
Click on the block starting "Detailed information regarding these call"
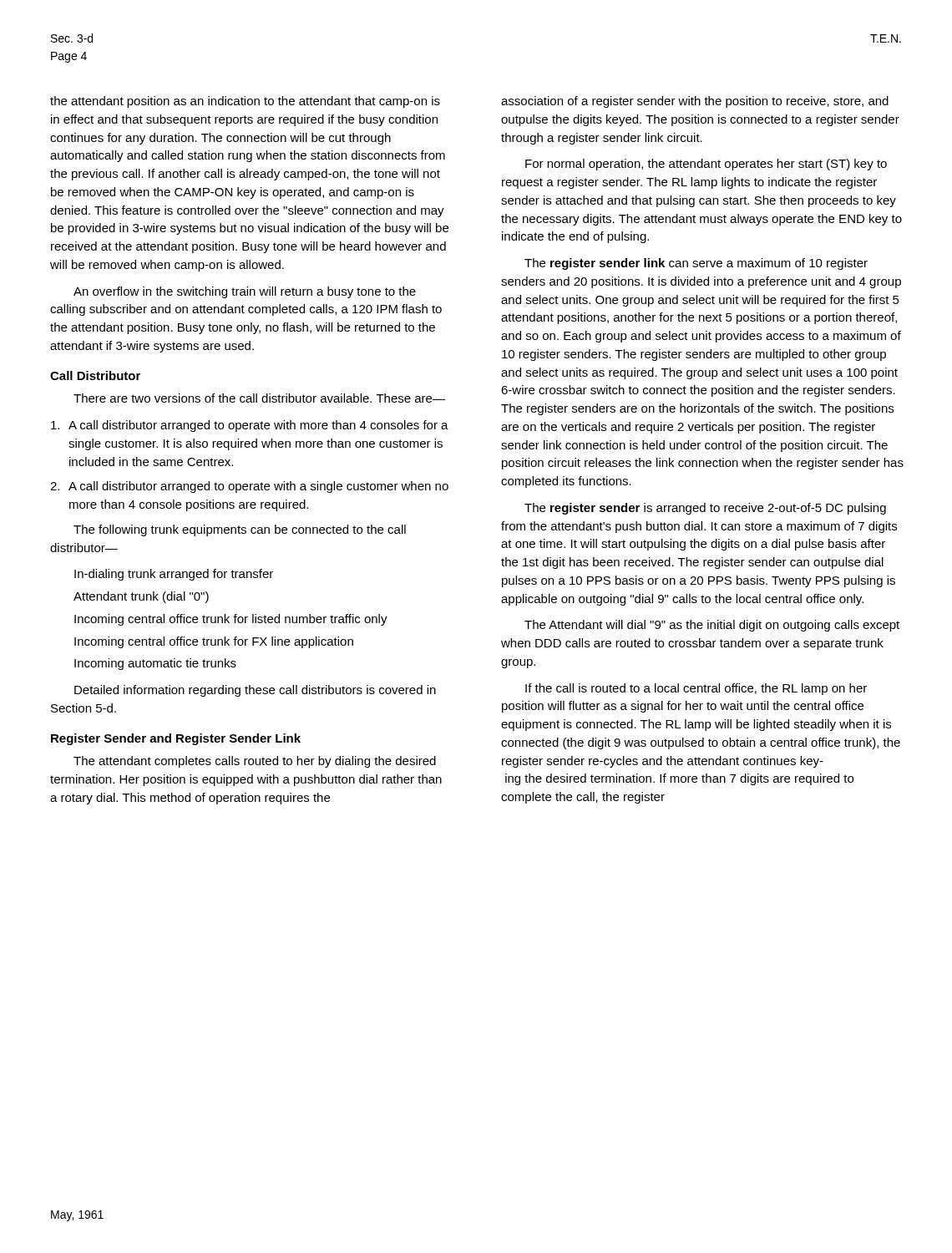point(251,699)
